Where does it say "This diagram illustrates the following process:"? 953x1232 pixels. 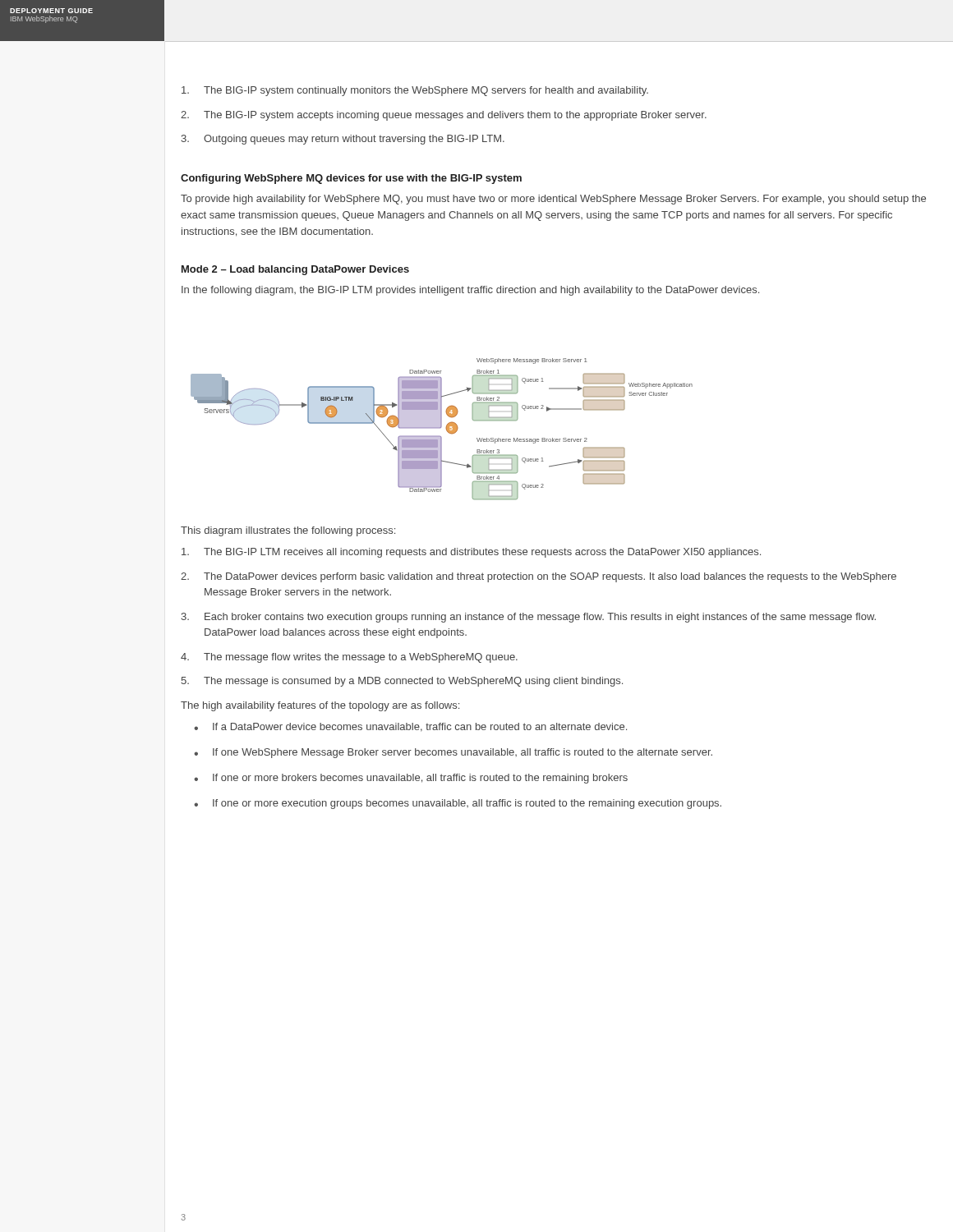click(289, 530)
